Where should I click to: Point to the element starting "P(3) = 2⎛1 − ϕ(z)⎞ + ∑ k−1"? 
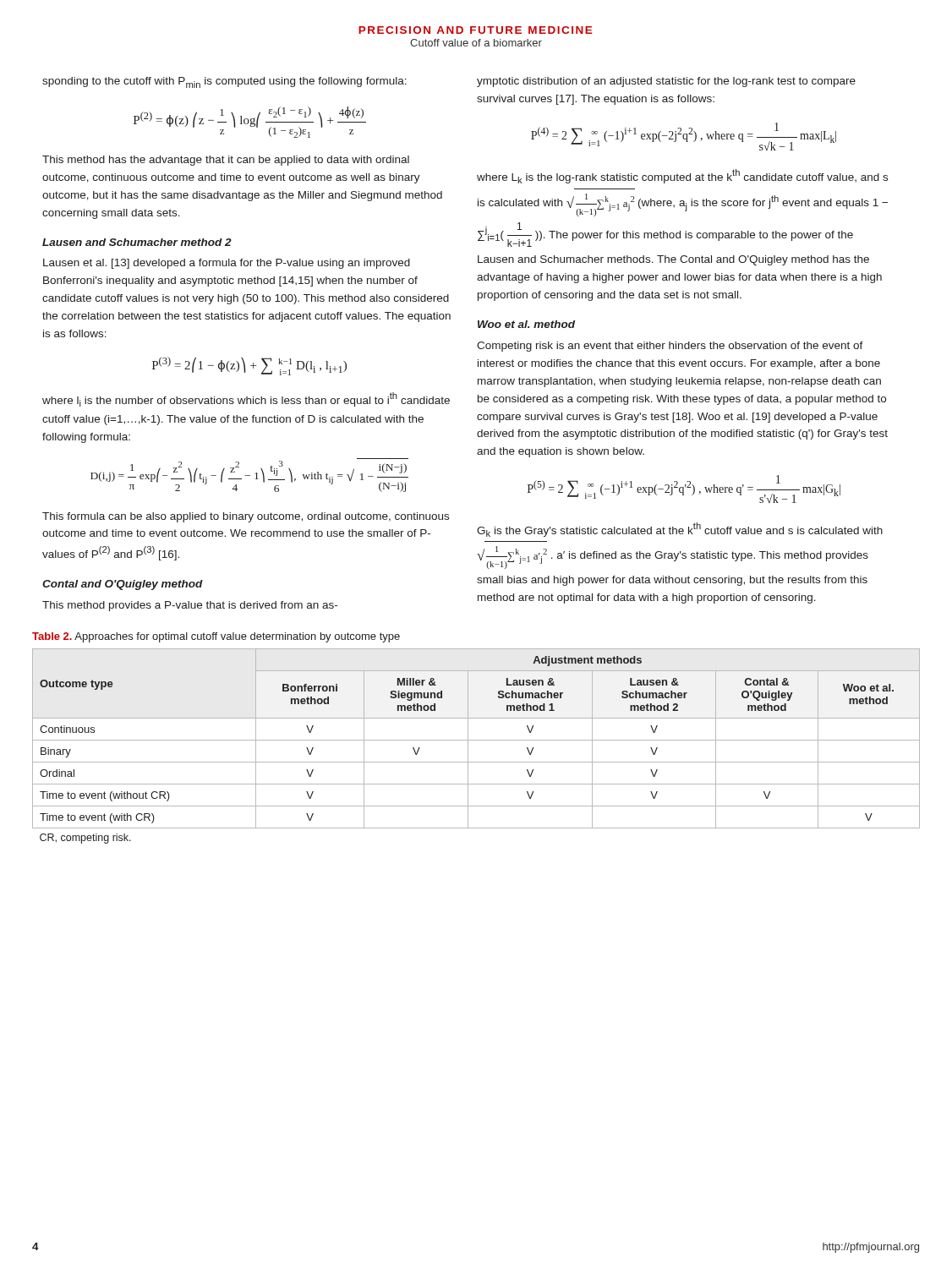[x=249, y=365]
